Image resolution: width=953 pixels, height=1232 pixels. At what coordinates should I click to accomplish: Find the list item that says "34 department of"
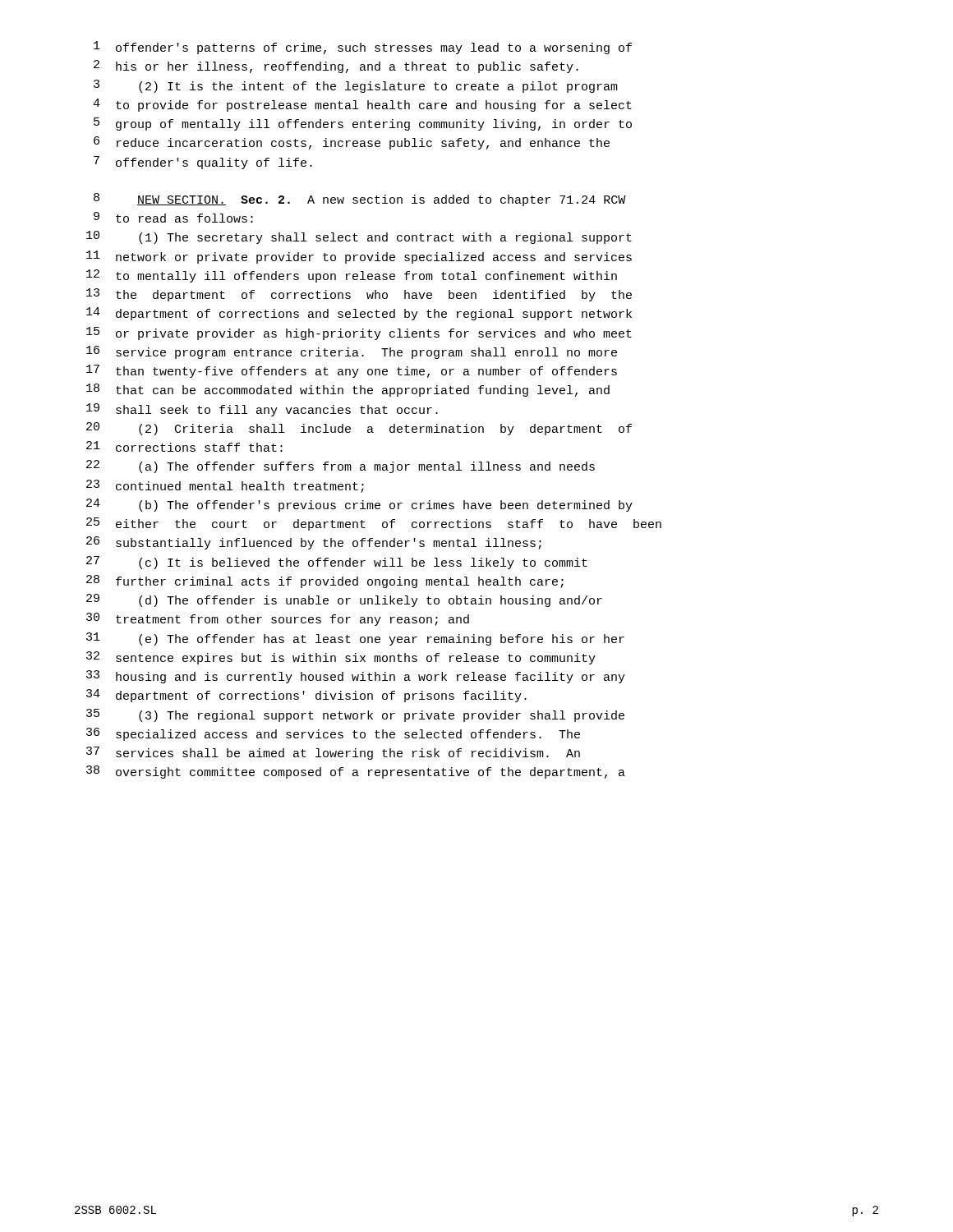(476, 697)
